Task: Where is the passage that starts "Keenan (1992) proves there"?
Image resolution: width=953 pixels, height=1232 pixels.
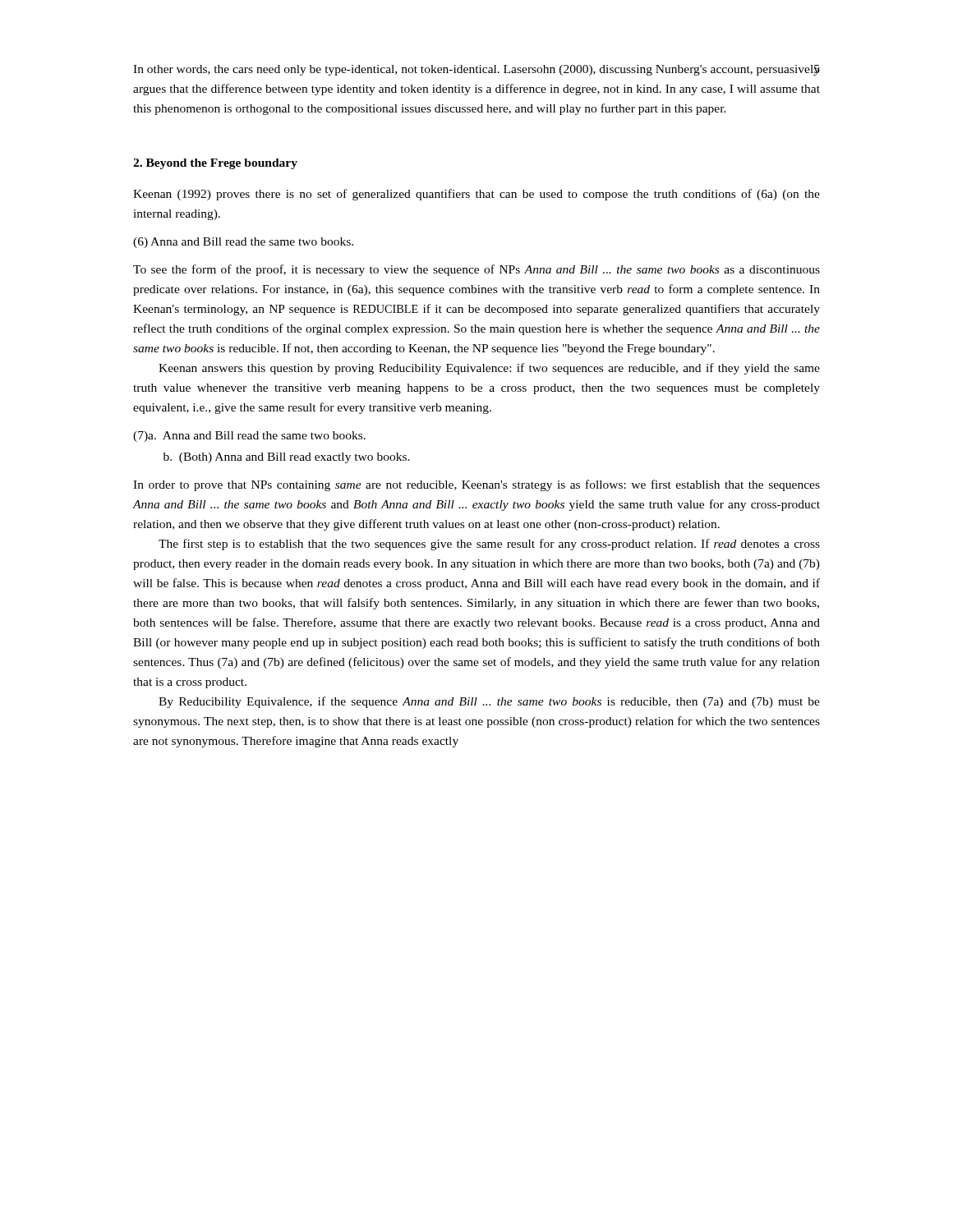Action: [476, 203]
